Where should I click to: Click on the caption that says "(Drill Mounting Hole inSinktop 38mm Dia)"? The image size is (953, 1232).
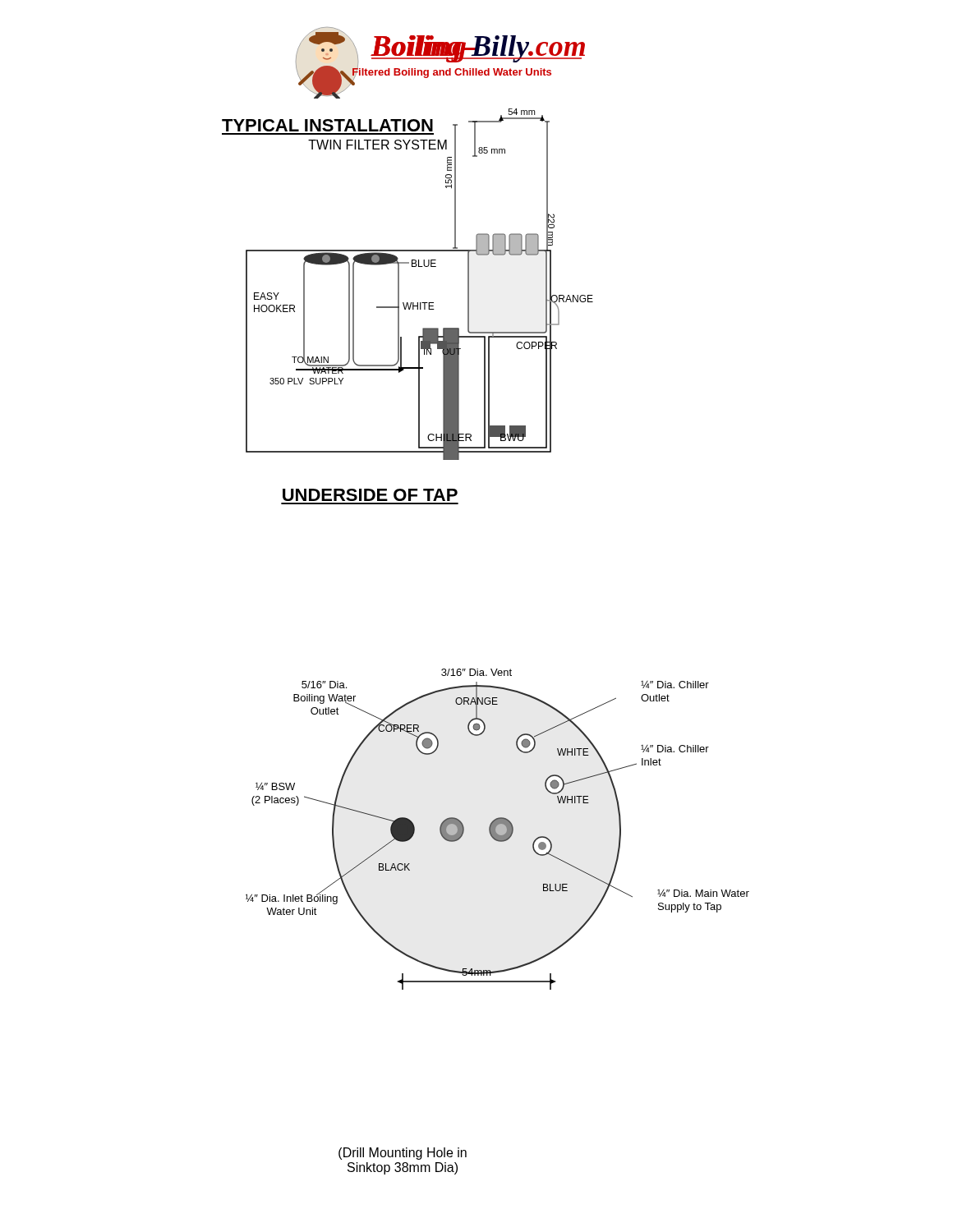[x=403, y=1160]
